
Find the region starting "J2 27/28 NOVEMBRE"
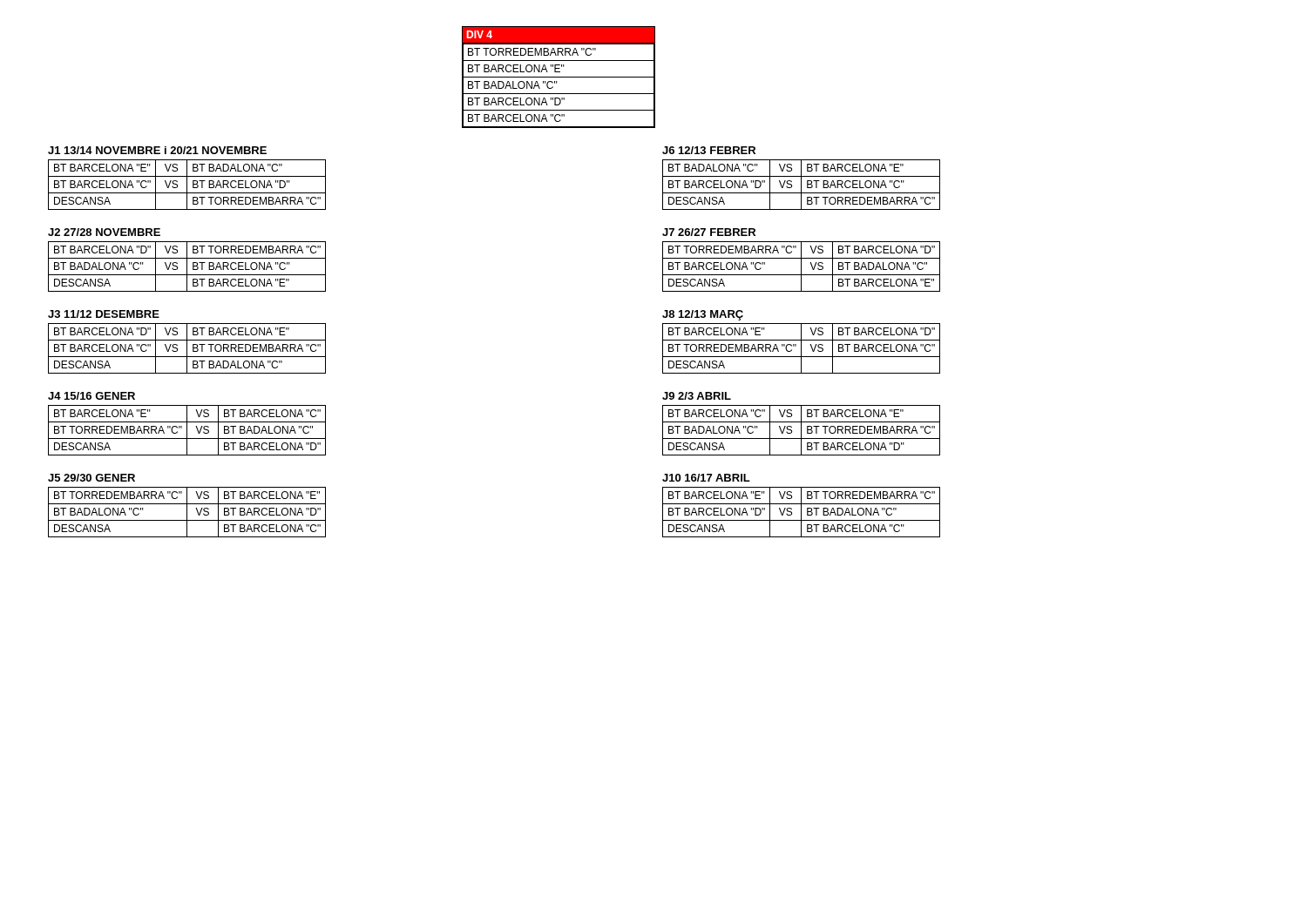coord(104,232)
